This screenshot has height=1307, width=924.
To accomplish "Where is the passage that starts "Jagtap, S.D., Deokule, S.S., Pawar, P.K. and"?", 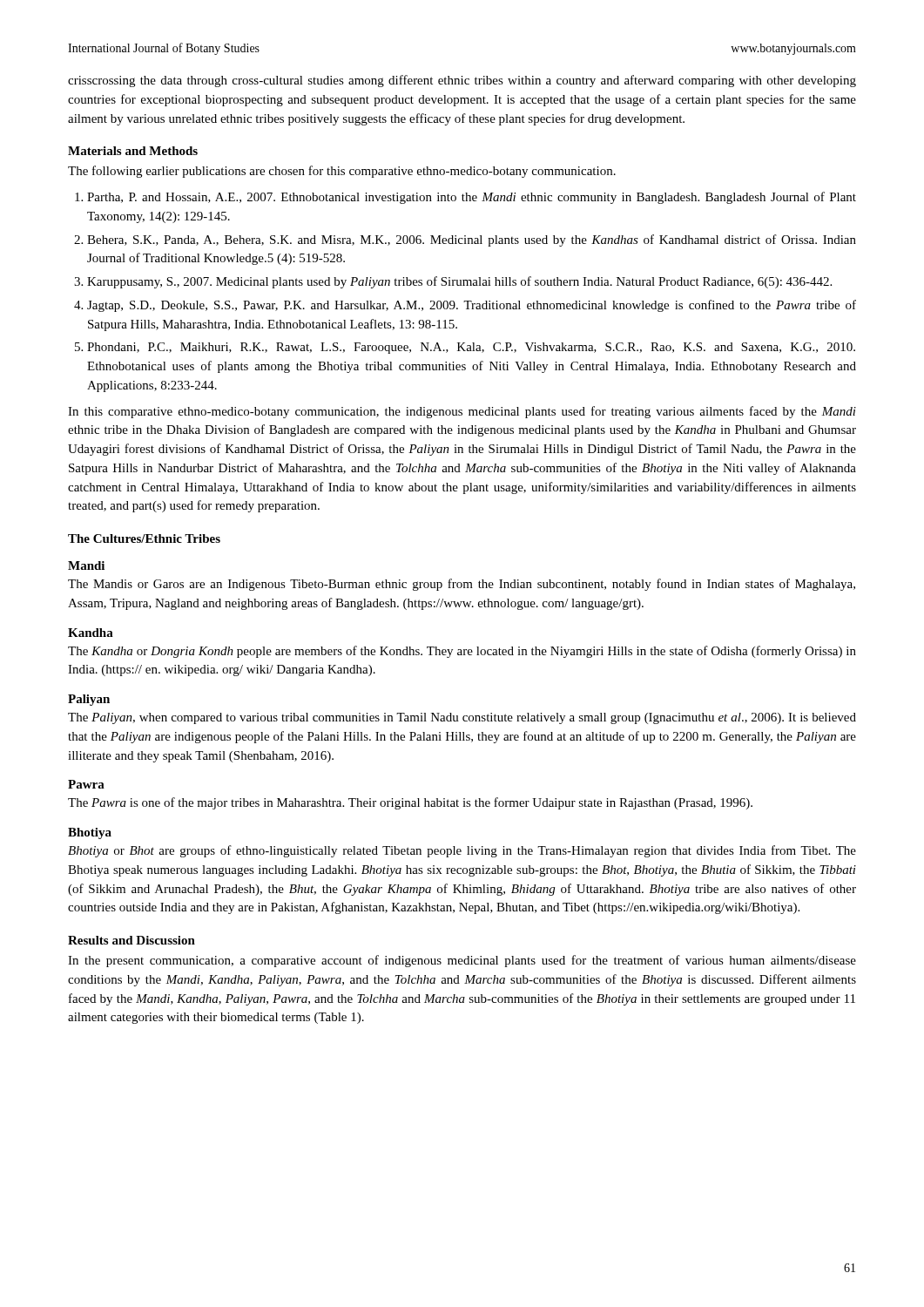I will click(x=472, y=315).
